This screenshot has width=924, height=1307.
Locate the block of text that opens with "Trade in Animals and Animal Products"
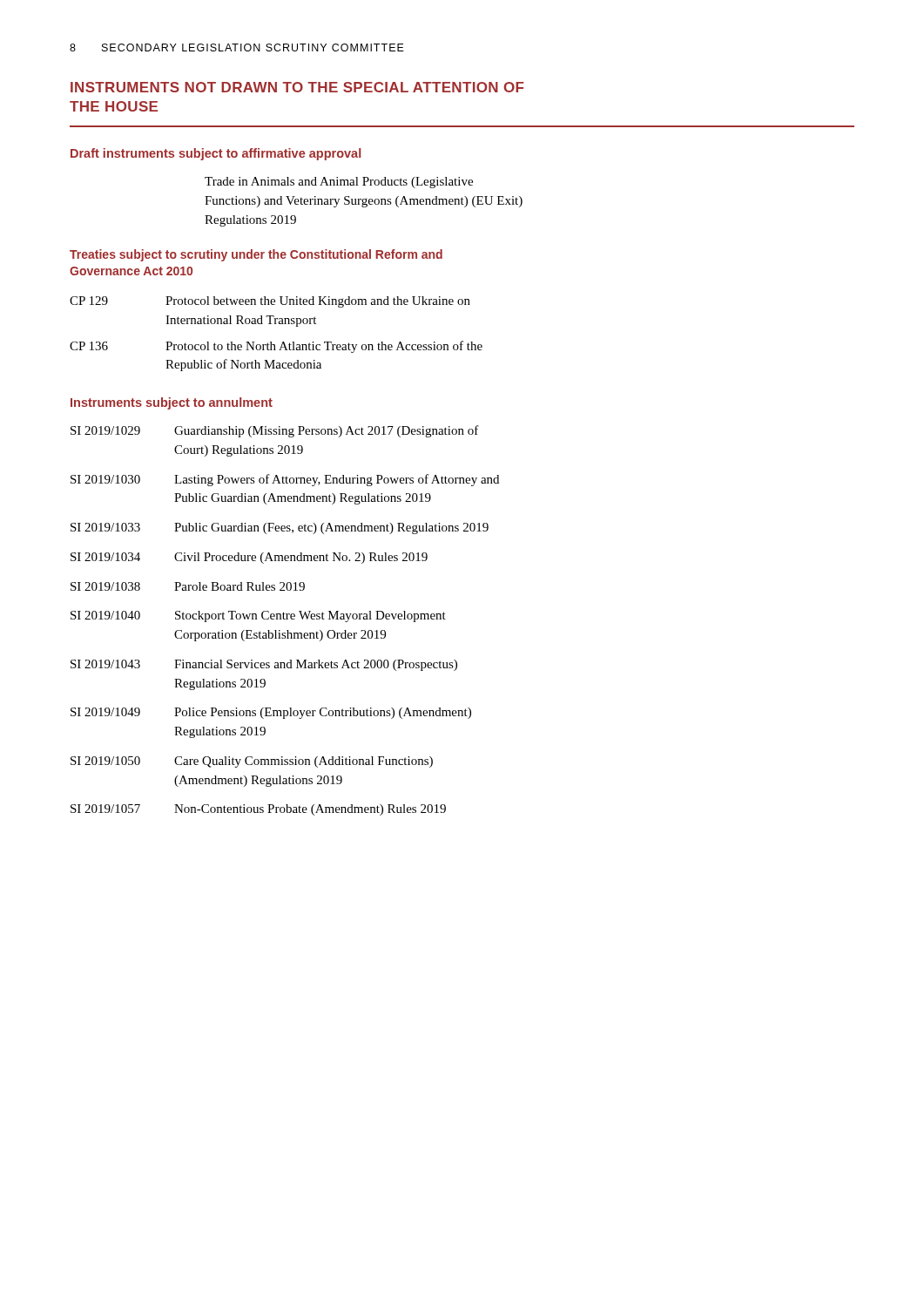[364, 201]
